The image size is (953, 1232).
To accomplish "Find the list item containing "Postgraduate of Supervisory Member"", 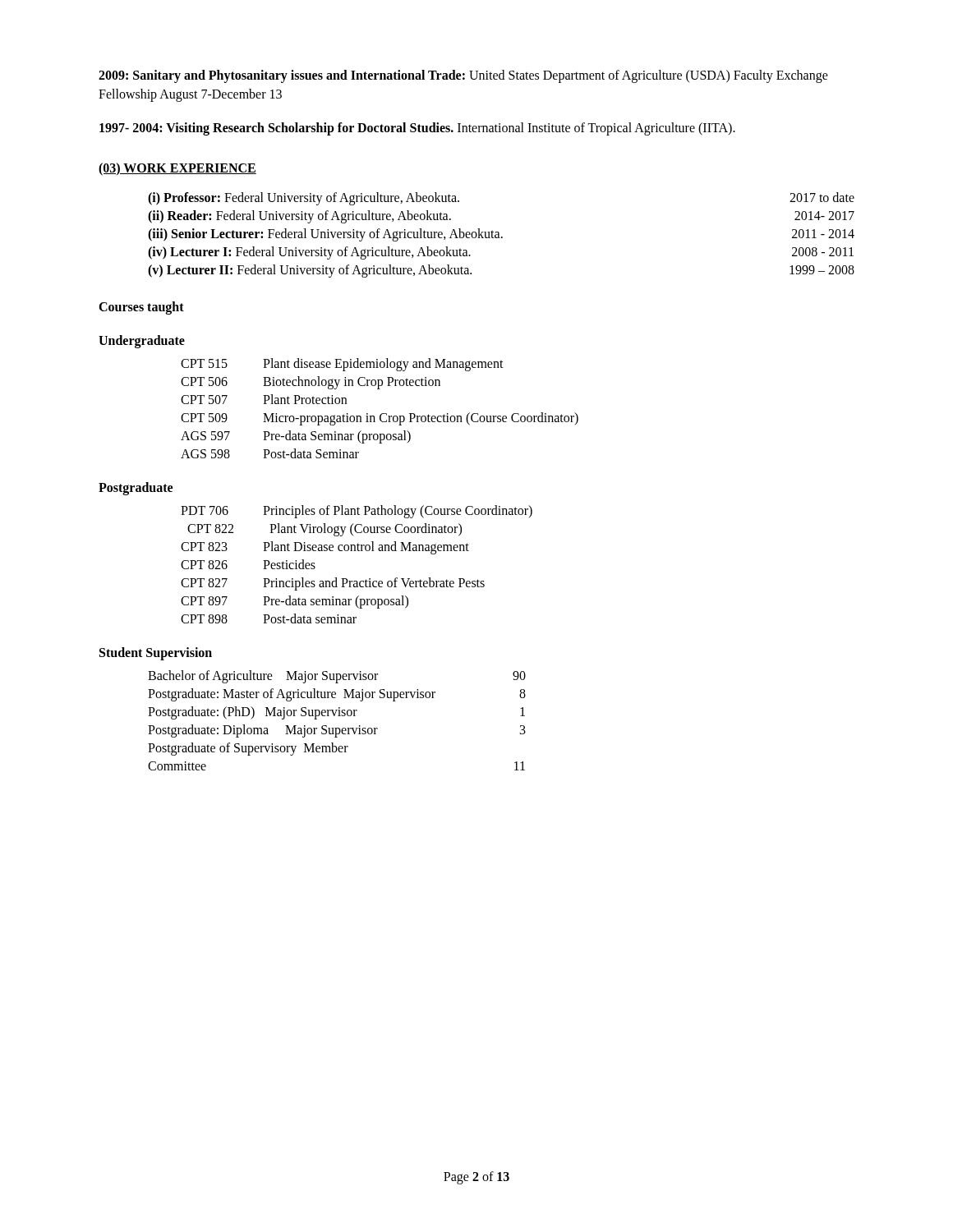I will pyautogui.click(x=320, y=748).
